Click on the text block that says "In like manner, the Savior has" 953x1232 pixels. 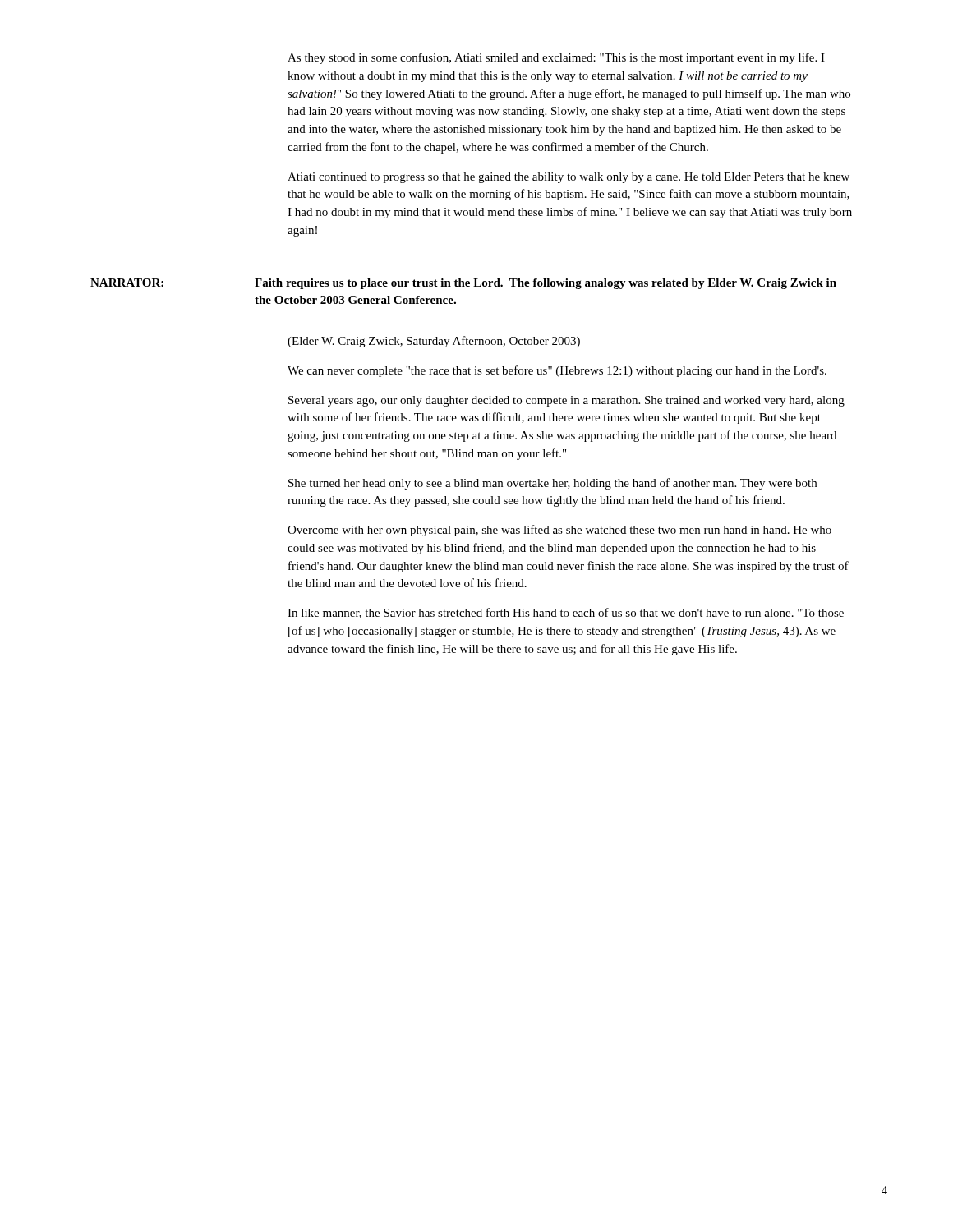coord(566,631)
